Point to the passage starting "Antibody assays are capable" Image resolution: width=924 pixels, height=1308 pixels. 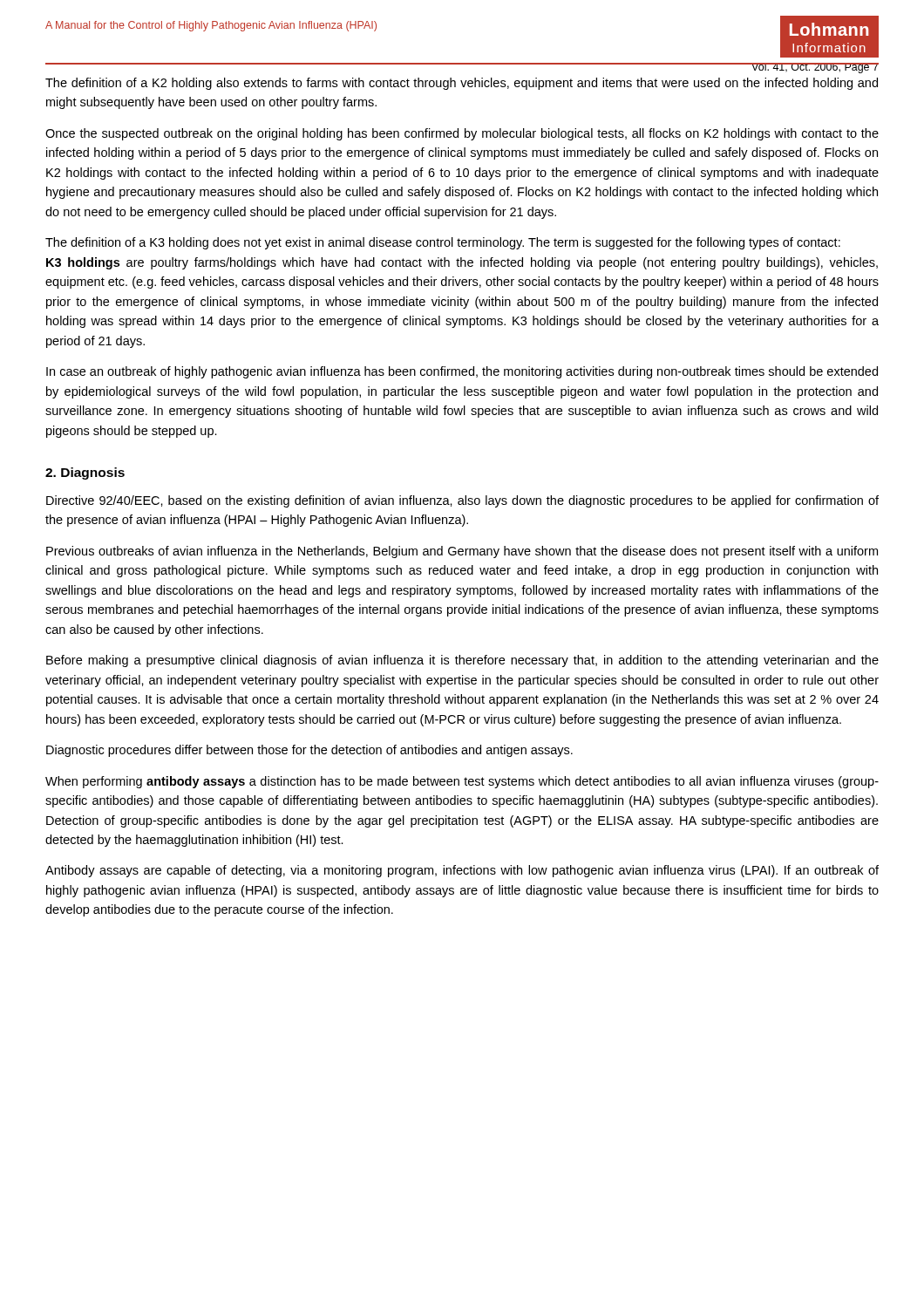click(462, 890)
